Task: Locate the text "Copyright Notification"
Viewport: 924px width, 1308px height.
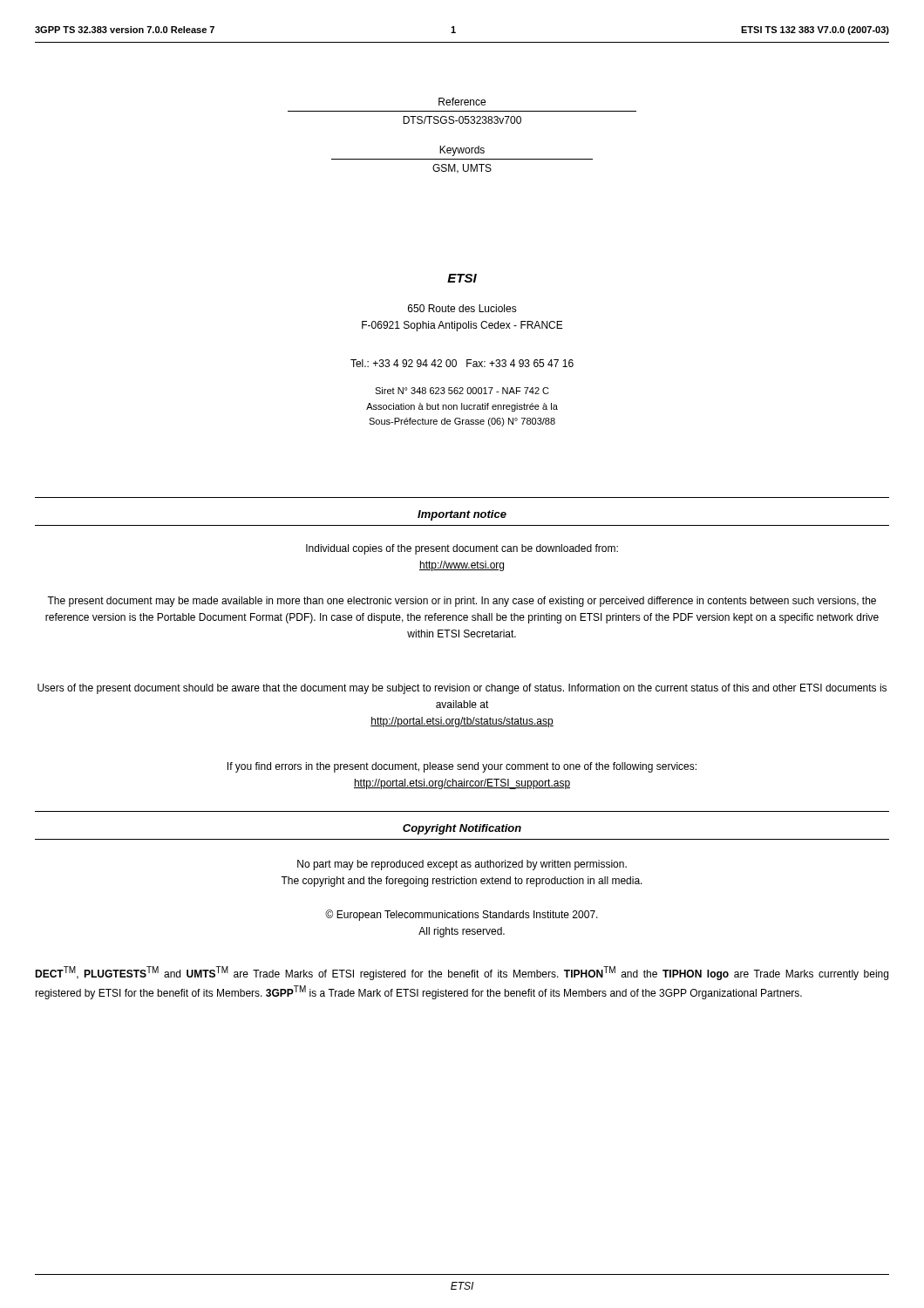Action: pyautogui.click(x=462, y=828)
